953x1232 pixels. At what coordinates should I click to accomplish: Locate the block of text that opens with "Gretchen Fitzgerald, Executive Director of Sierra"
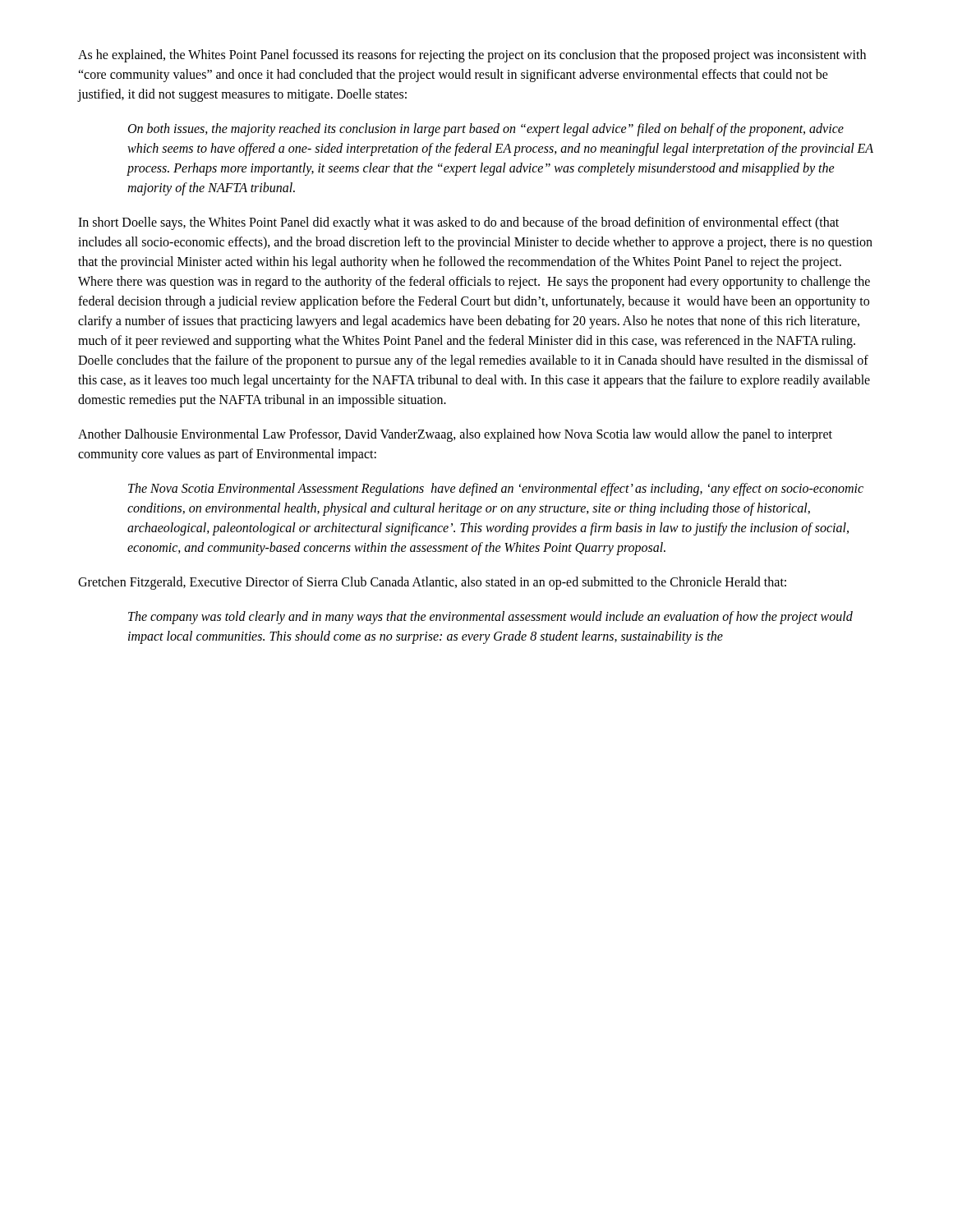(x=433, y=582)
